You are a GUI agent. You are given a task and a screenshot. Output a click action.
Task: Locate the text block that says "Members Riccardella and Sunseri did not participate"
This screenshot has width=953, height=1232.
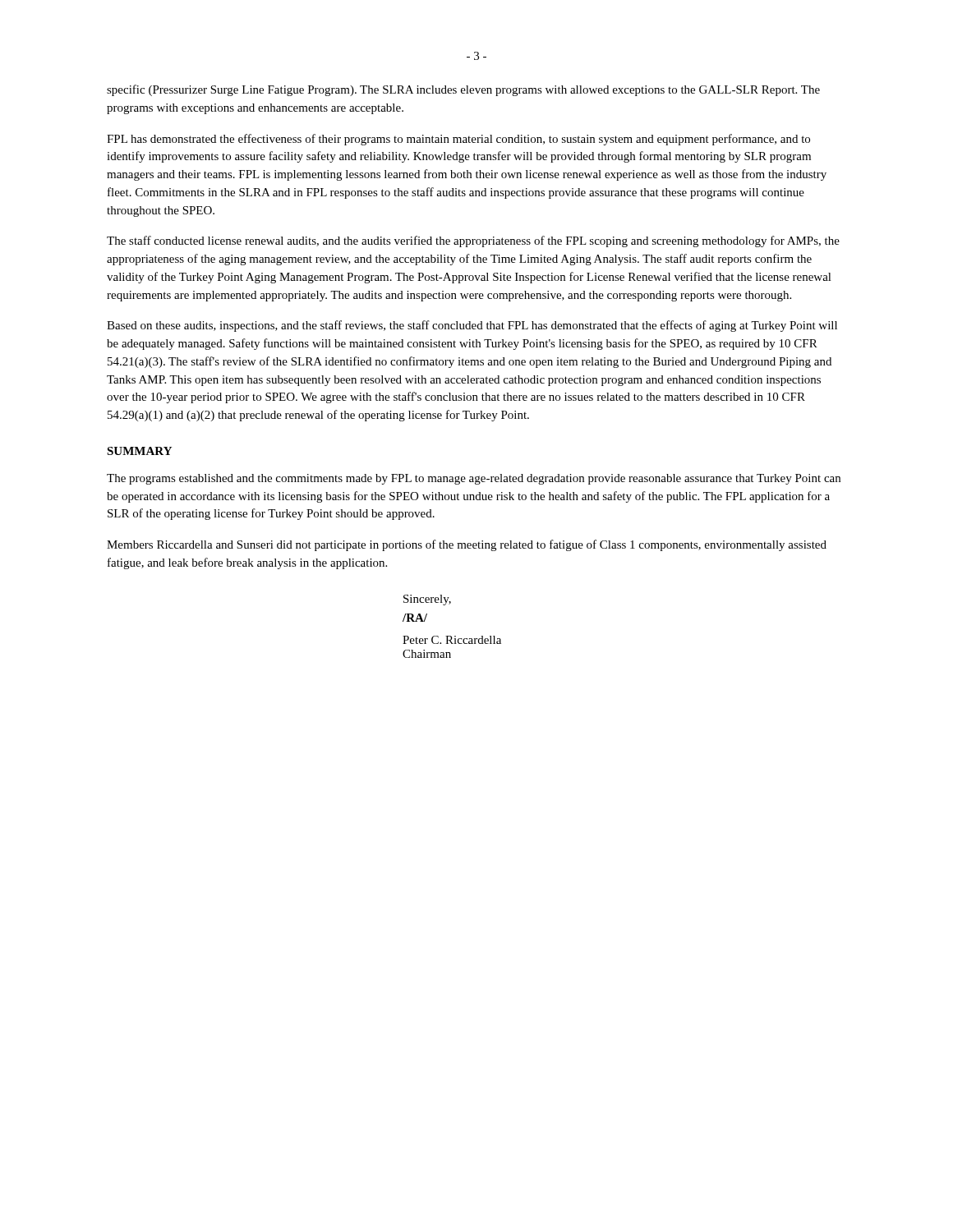pos(467,553)
